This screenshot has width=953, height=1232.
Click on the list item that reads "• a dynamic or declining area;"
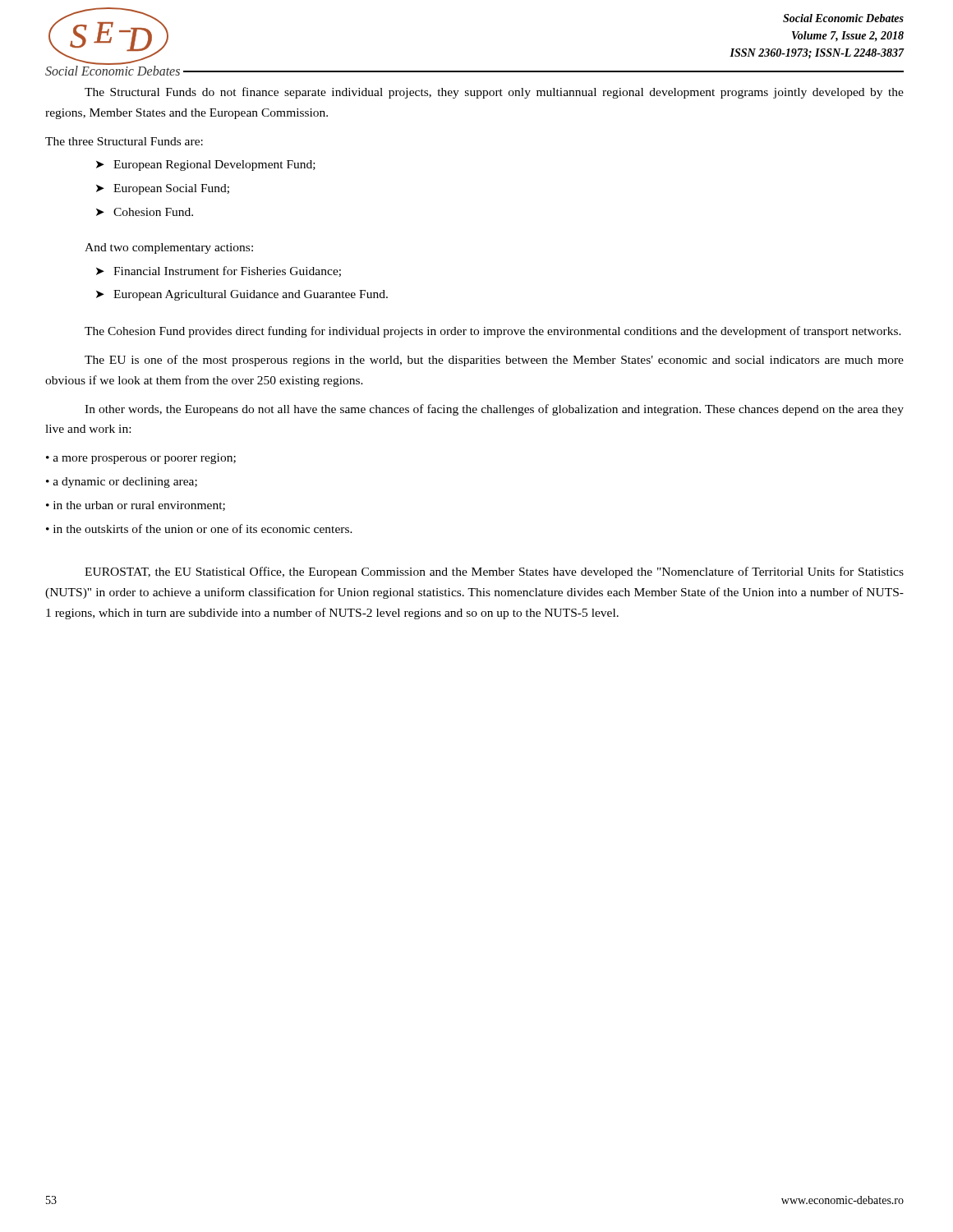[x=122, y=481]
